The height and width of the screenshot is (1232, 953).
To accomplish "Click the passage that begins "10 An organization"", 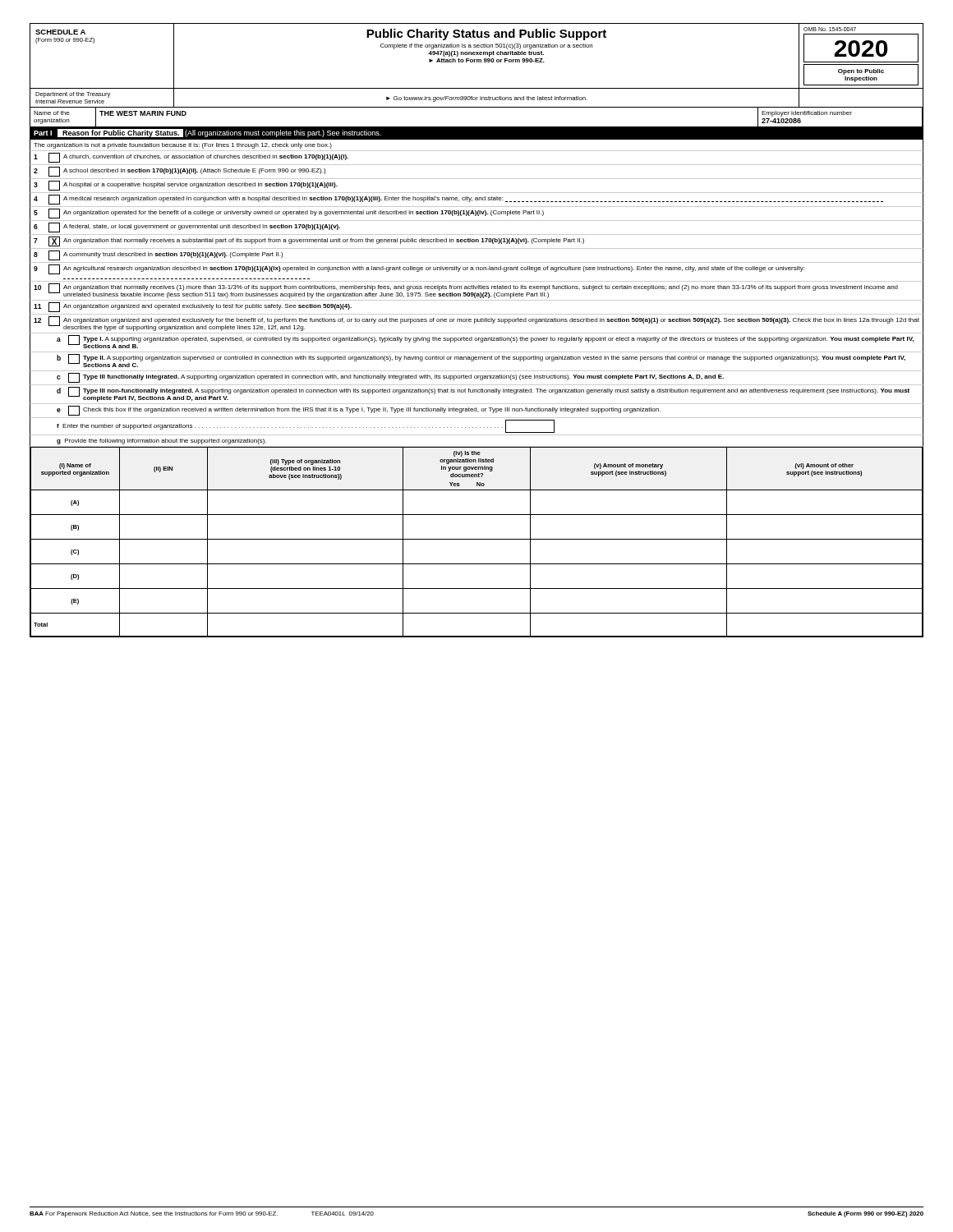I will 476,291.
